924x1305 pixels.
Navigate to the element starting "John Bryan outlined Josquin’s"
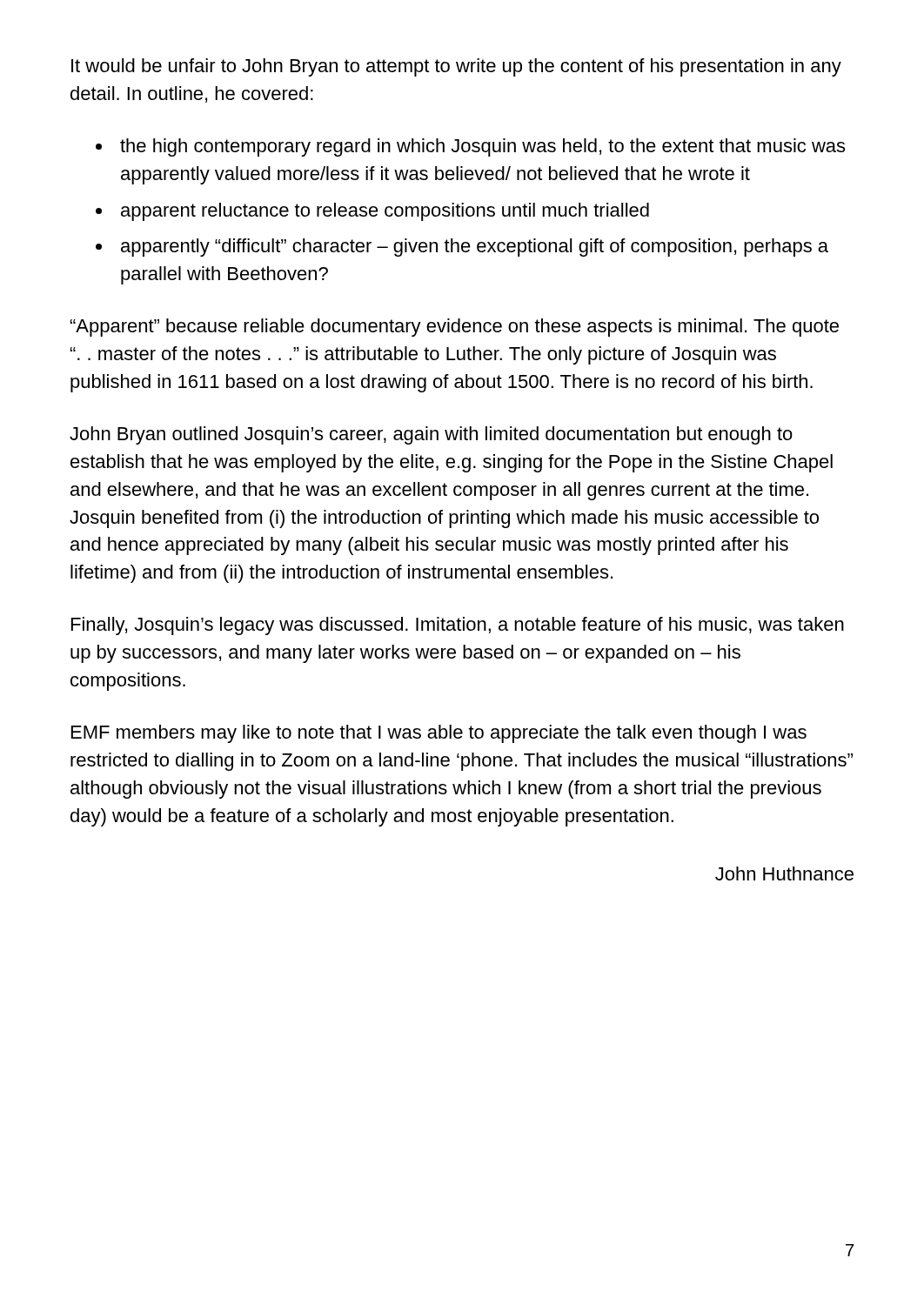(452, 503)
